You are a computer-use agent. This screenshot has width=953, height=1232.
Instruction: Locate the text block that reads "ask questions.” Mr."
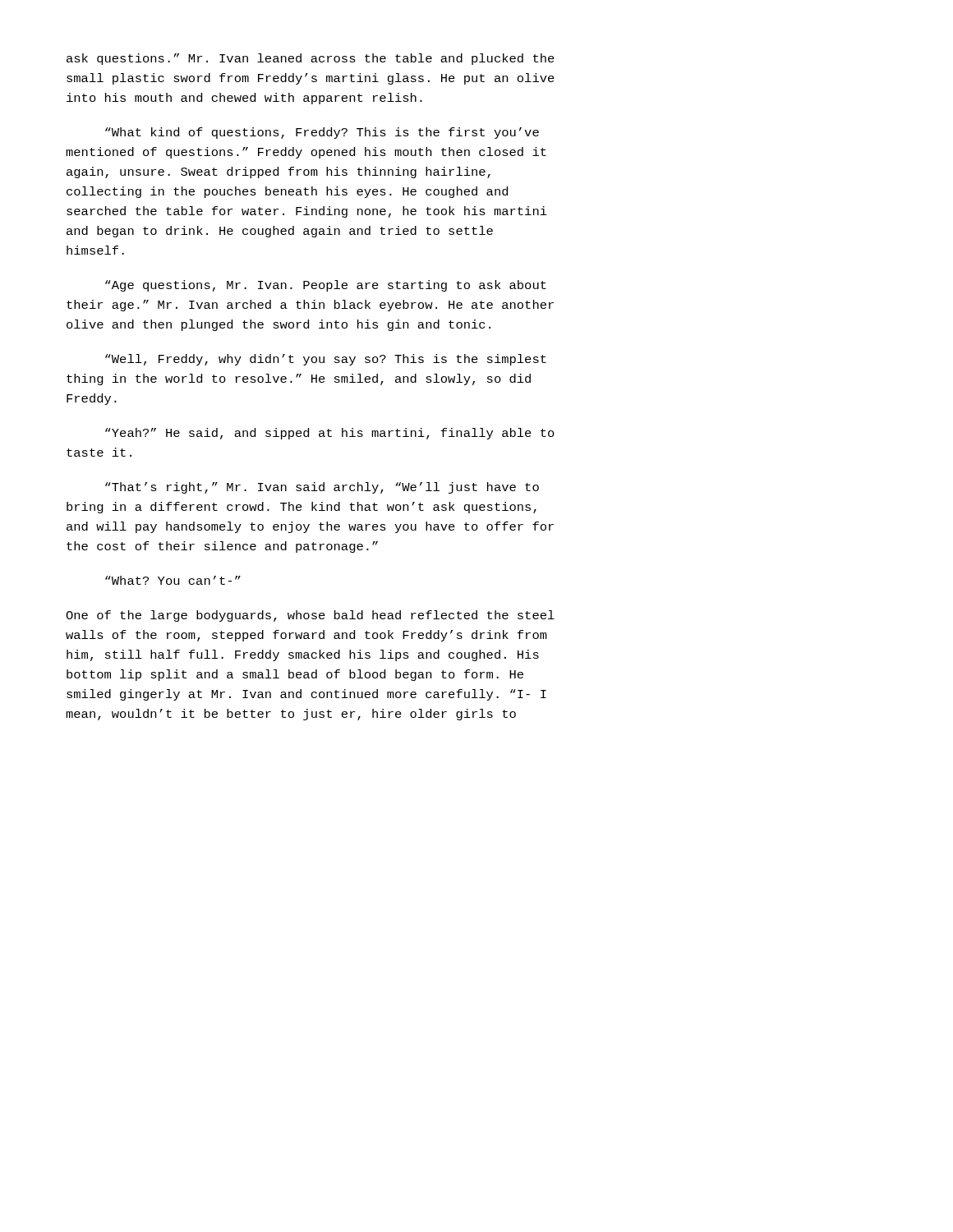[476, 387]
